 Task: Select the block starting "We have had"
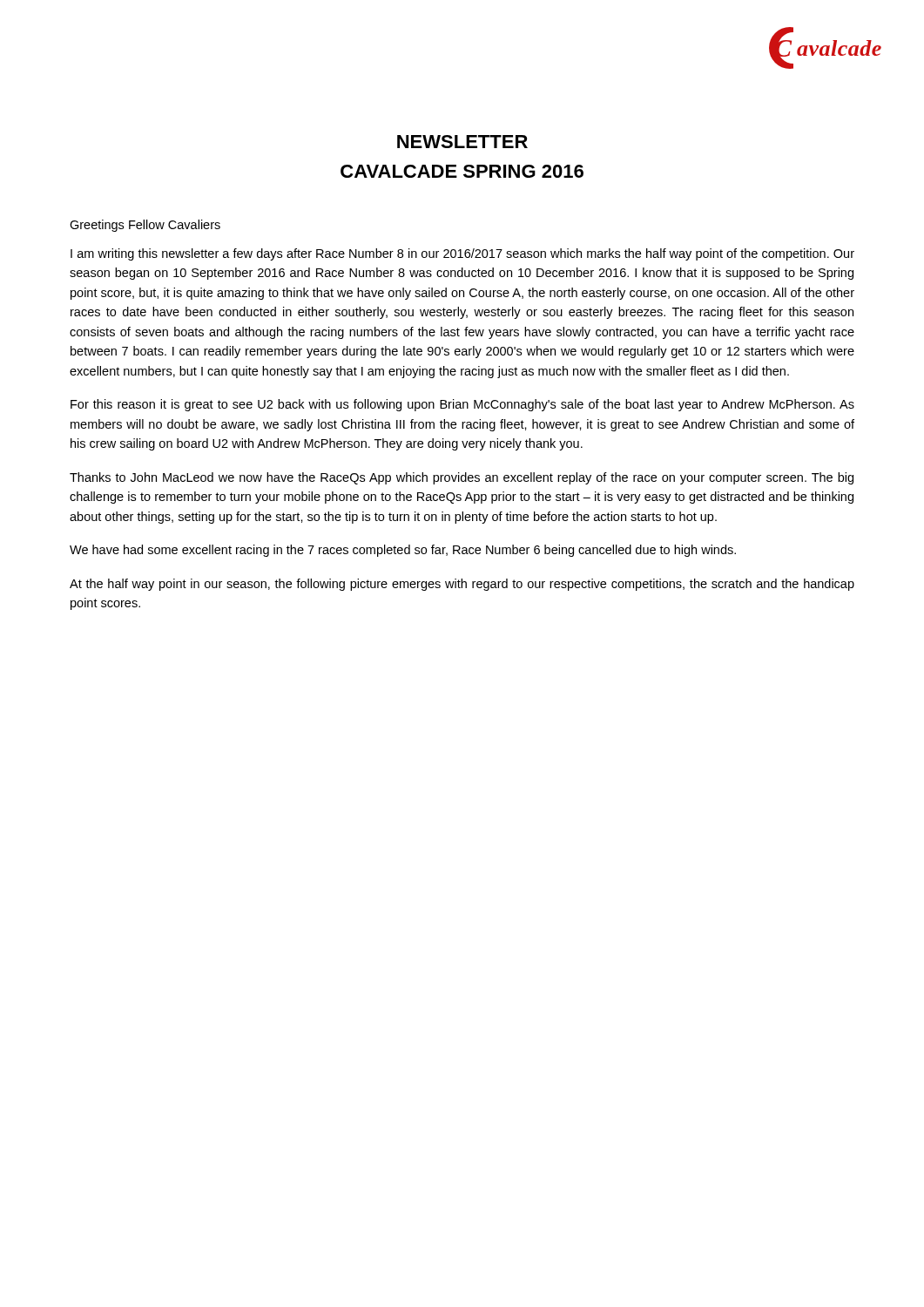403,550
